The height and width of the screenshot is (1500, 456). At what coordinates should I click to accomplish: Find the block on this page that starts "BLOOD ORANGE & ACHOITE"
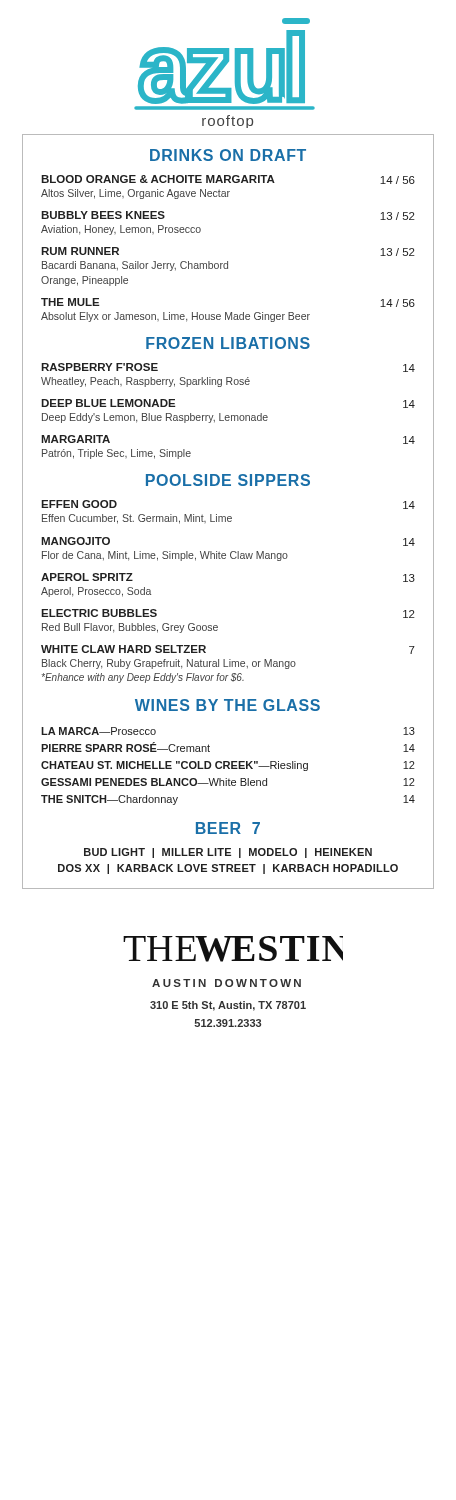(228, 187)
